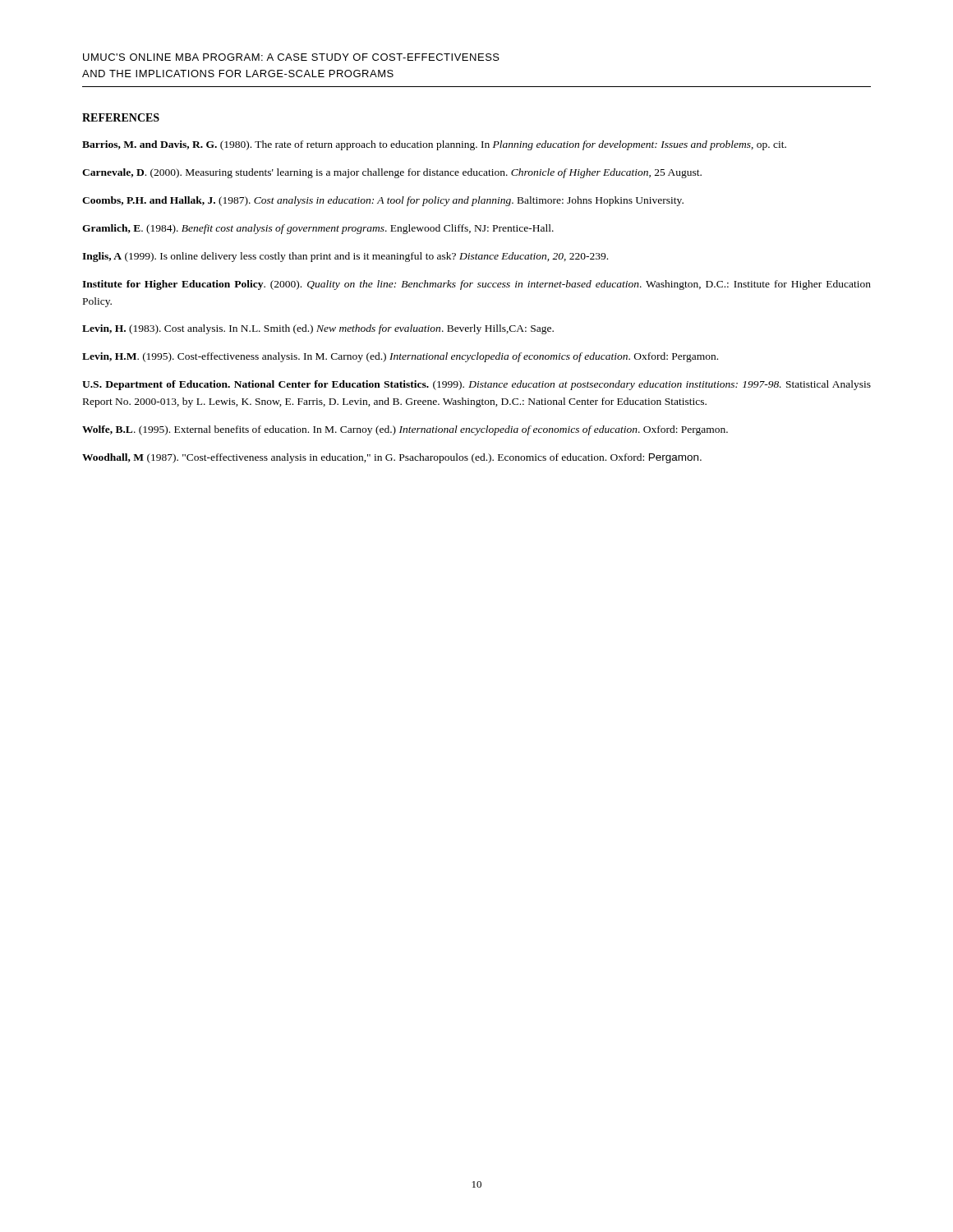
Task: Find the text block that reads "Woodhall, M (1987). "Cost-effectiveness analysis in education,""
Action: (x=392, y=457)
